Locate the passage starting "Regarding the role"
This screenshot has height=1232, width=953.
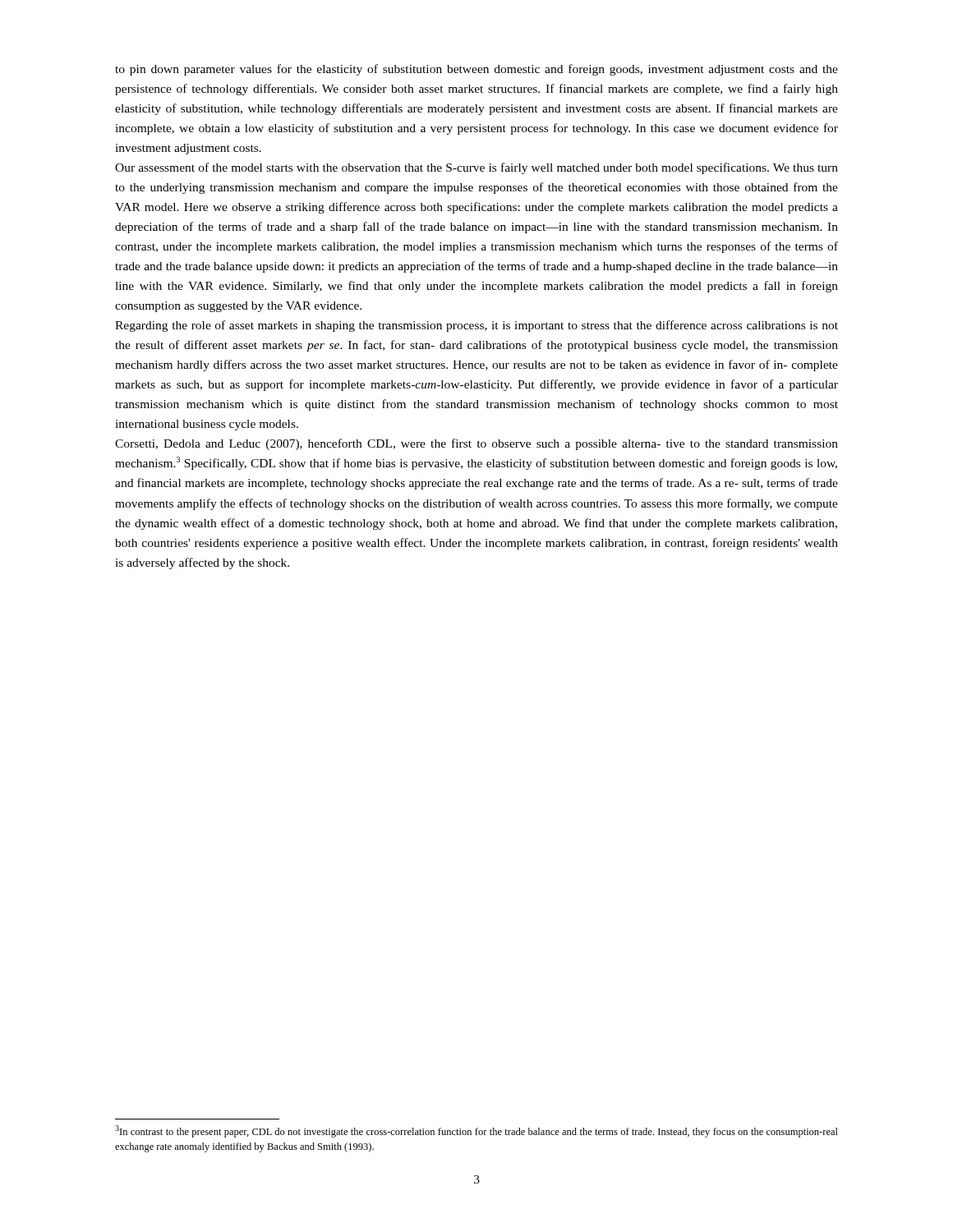coord(476,374)
